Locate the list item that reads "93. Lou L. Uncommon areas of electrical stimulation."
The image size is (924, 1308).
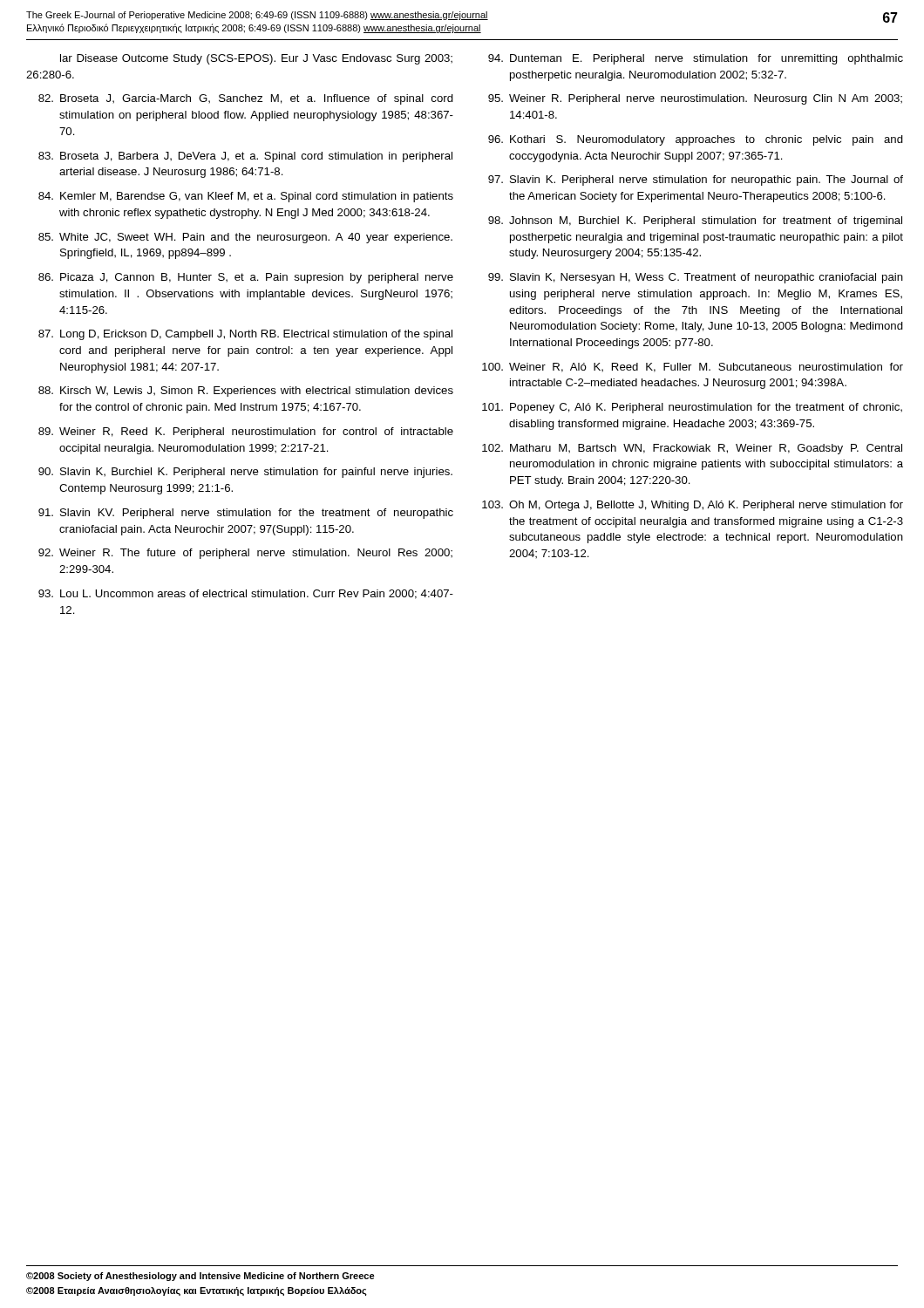(x=240, y=602)
